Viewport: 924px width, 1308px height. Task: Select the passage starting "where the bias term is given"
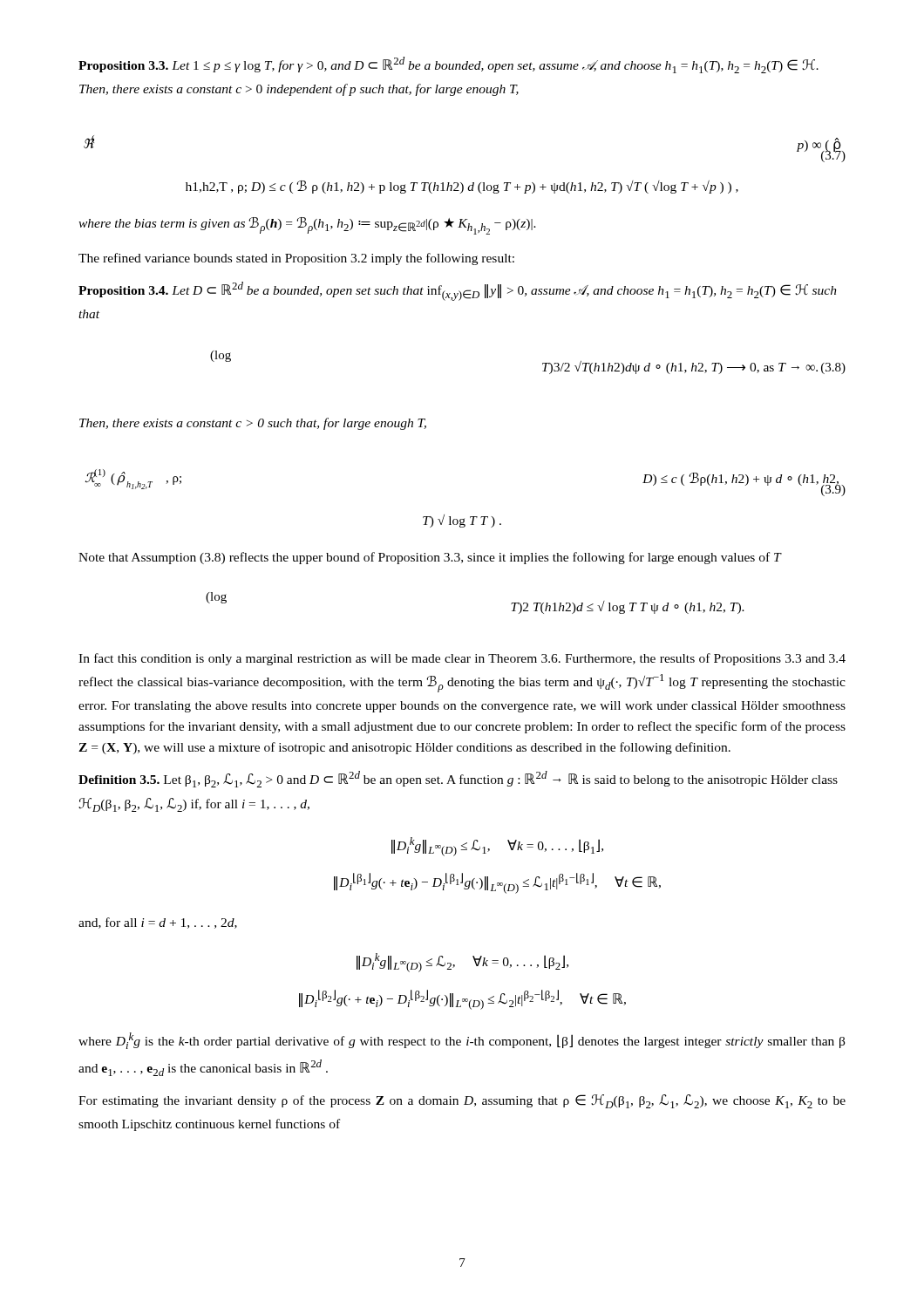[307, 226]
